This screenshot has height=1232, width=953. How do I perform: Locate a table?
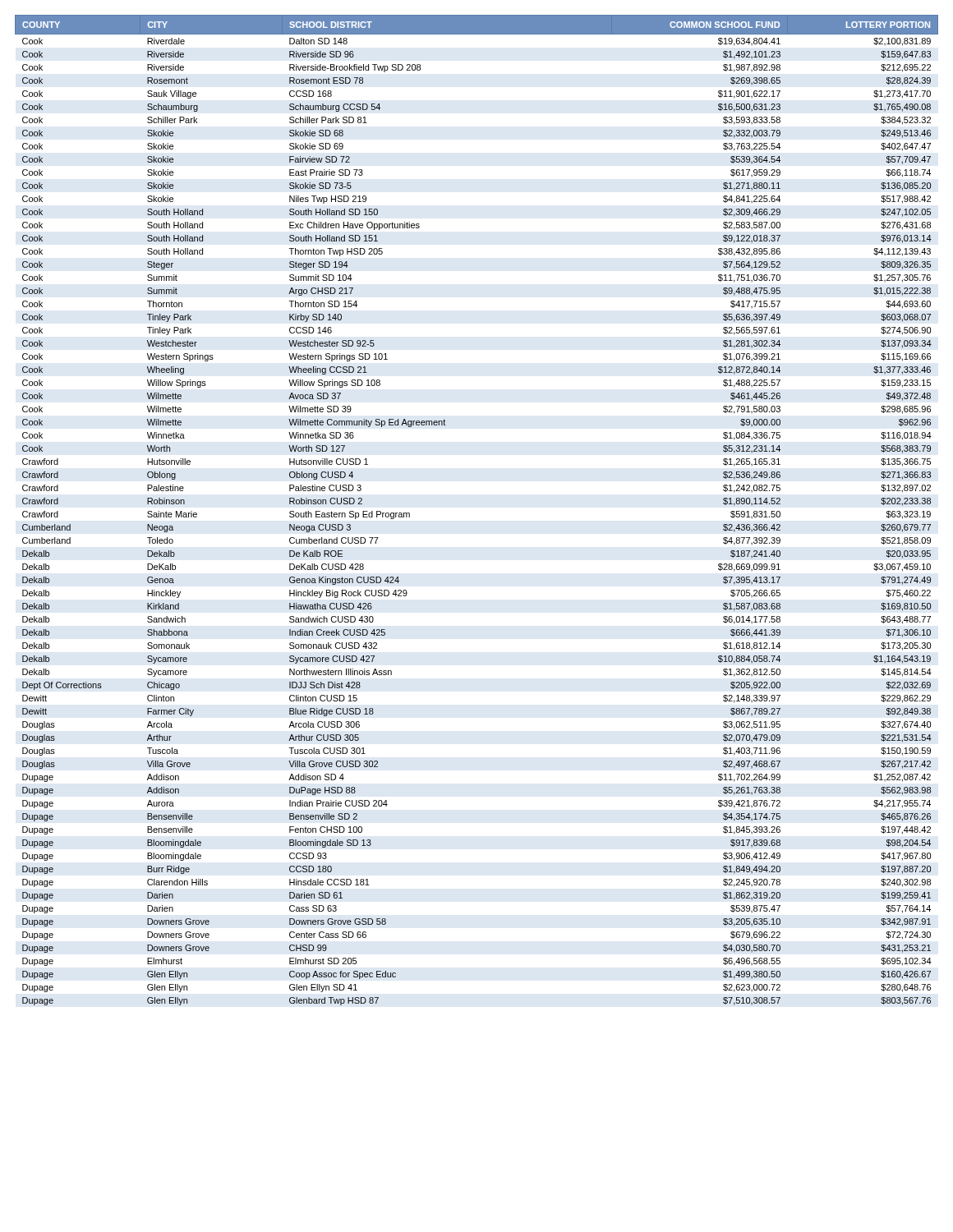476,511
